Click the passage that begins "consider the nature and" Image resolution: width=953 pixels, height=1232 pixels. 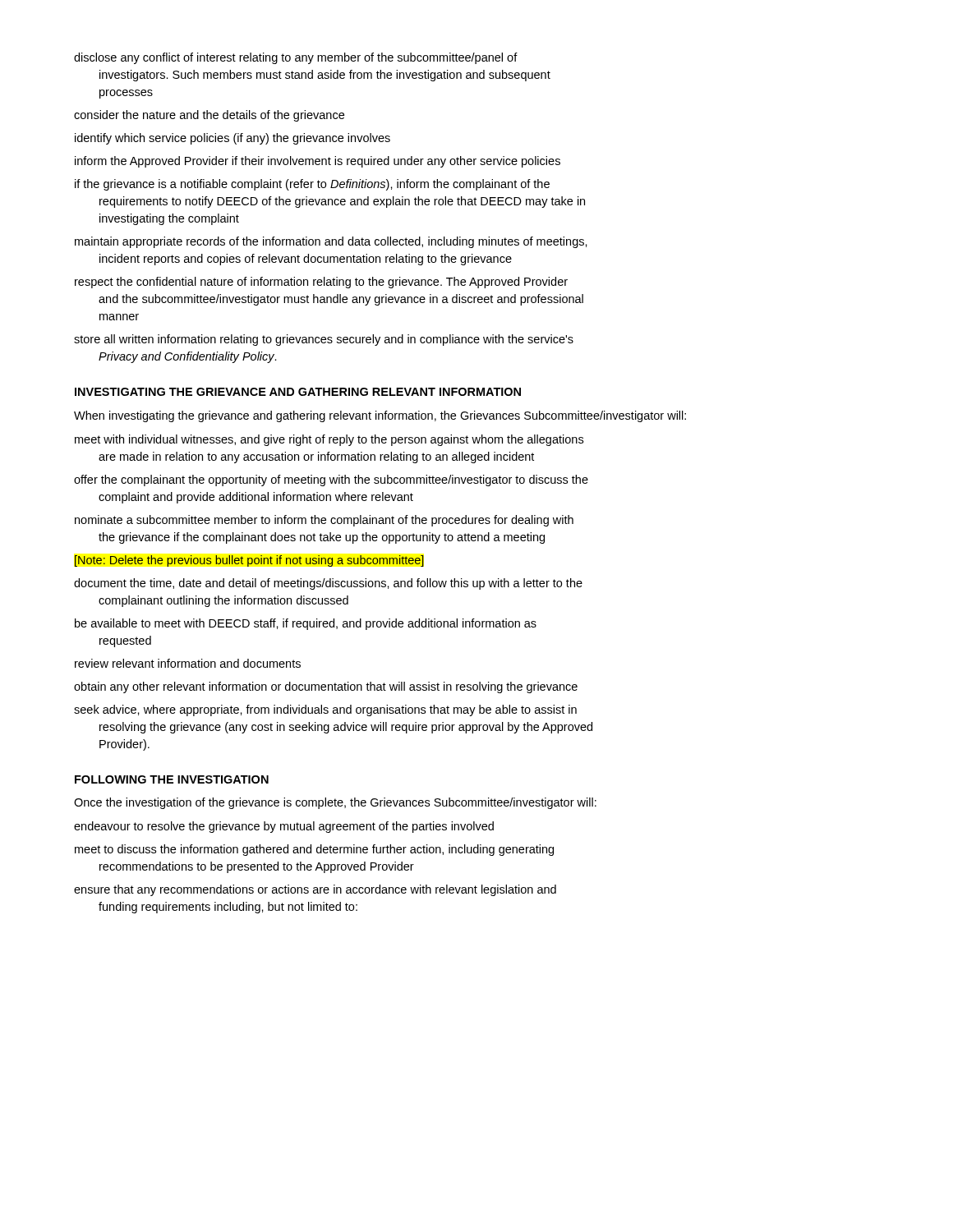(209, 116)
